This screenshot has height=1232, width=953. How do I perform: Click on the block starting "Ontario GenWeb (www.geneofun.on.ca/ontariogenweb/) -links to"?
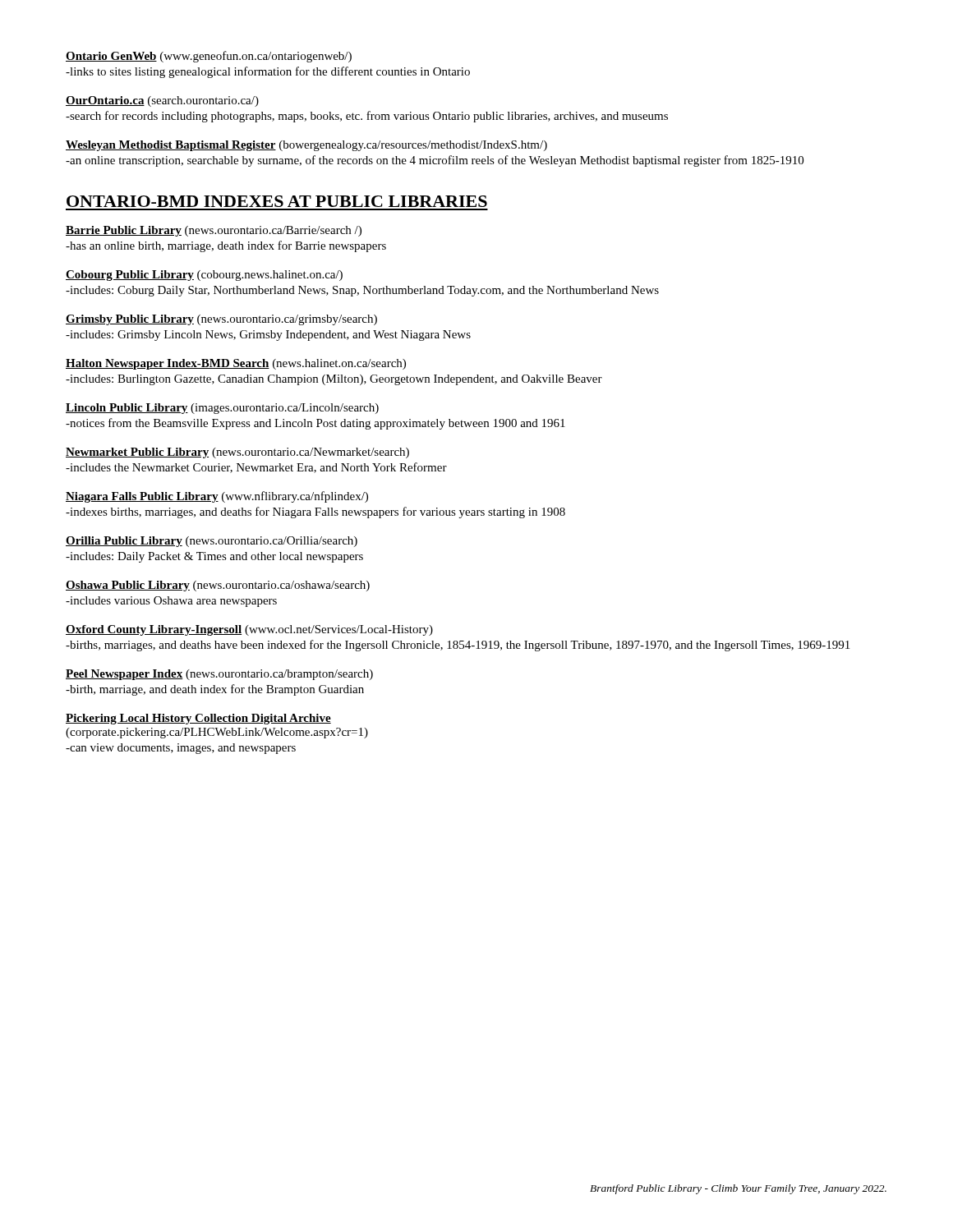[x=476, y=64]
